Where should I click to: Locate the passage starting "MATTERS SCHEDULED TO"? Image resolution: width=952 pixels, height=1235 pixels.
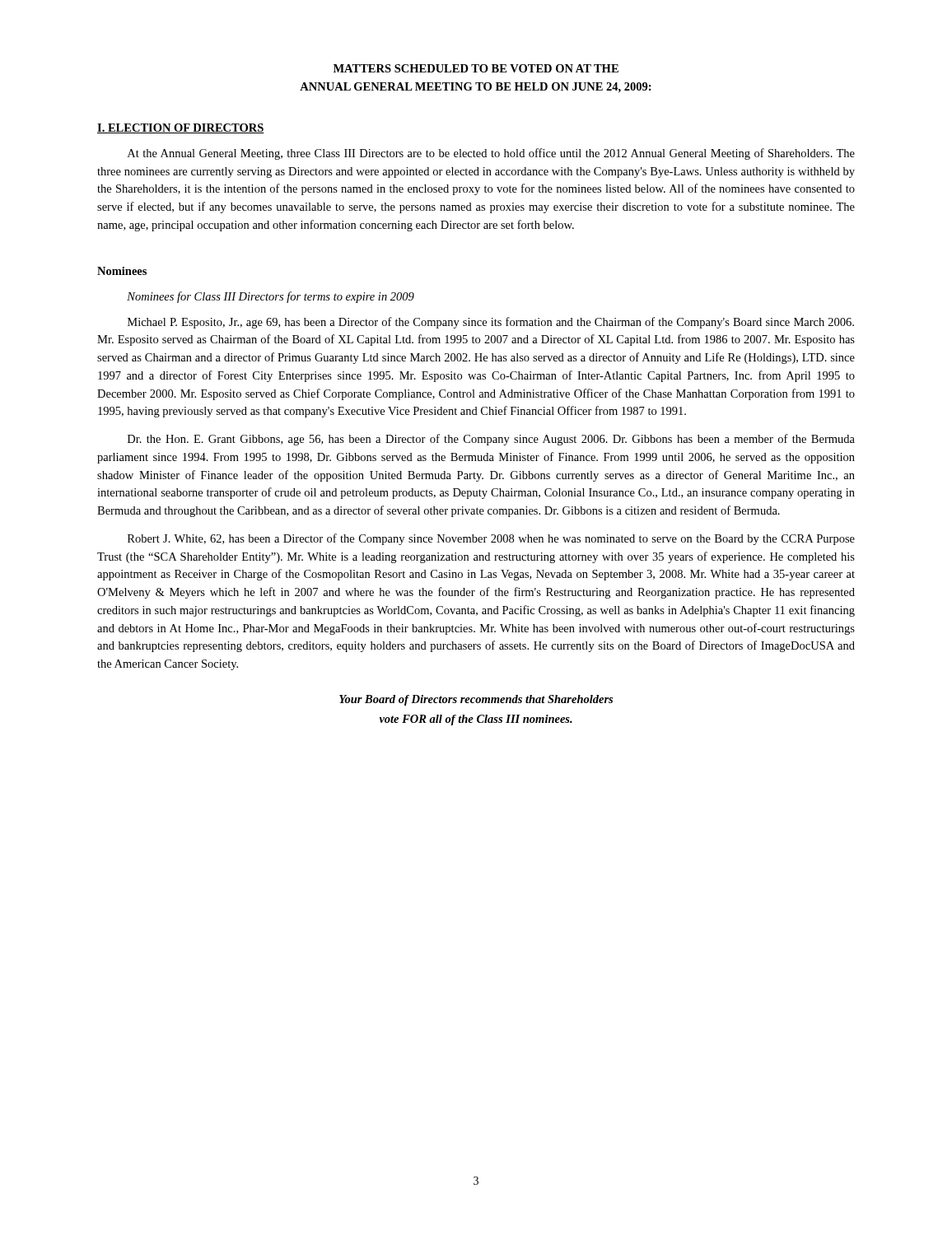(x=476, y=78)
